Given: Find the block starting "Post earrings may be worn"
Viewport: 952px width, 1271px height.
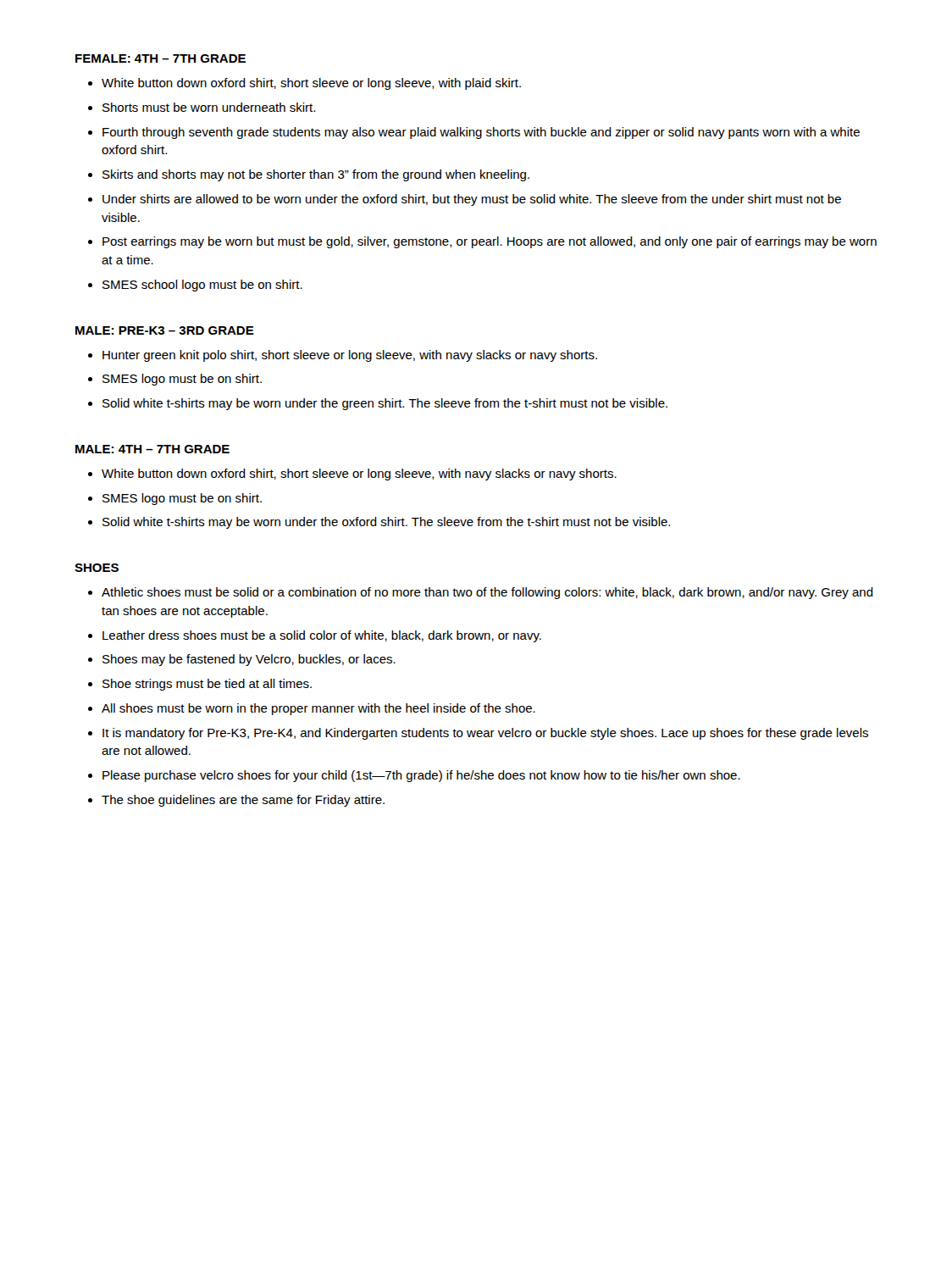Looking at the screenshot, I should [x=490, y=251].
